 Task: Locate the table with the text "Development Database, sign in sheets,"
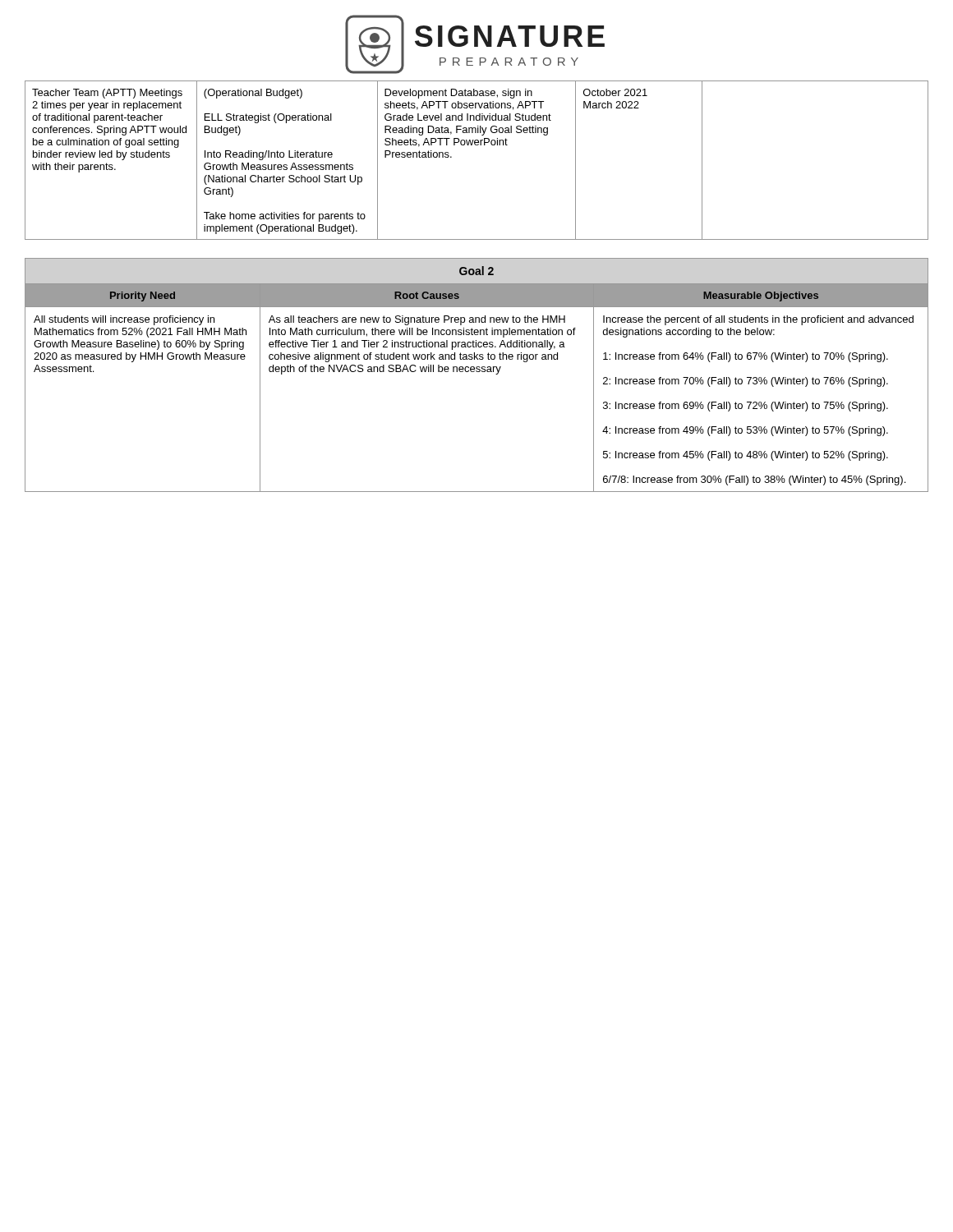coord(476,160)
